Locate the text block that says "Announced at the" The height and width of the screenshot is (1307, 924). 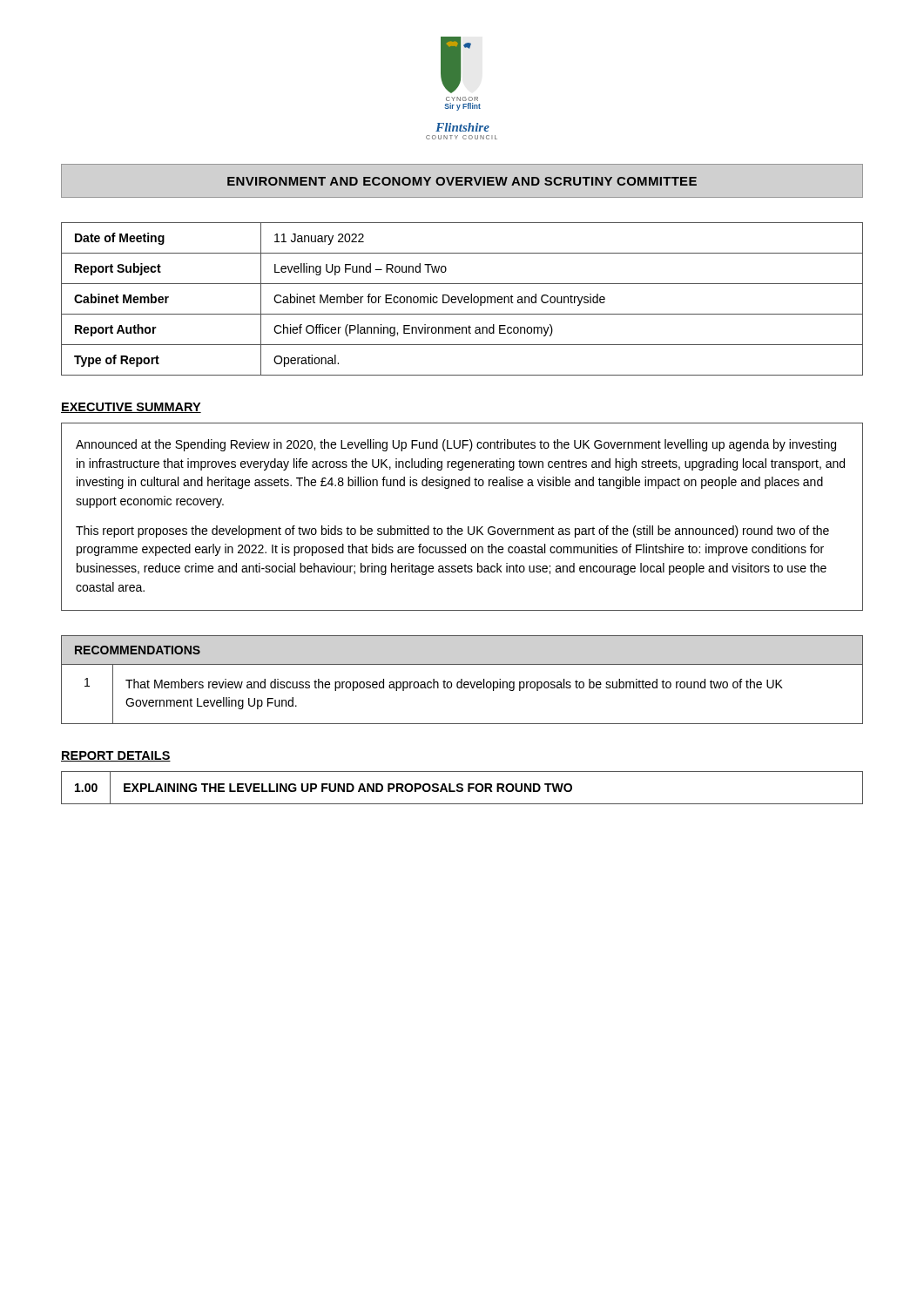coord(462,516)
